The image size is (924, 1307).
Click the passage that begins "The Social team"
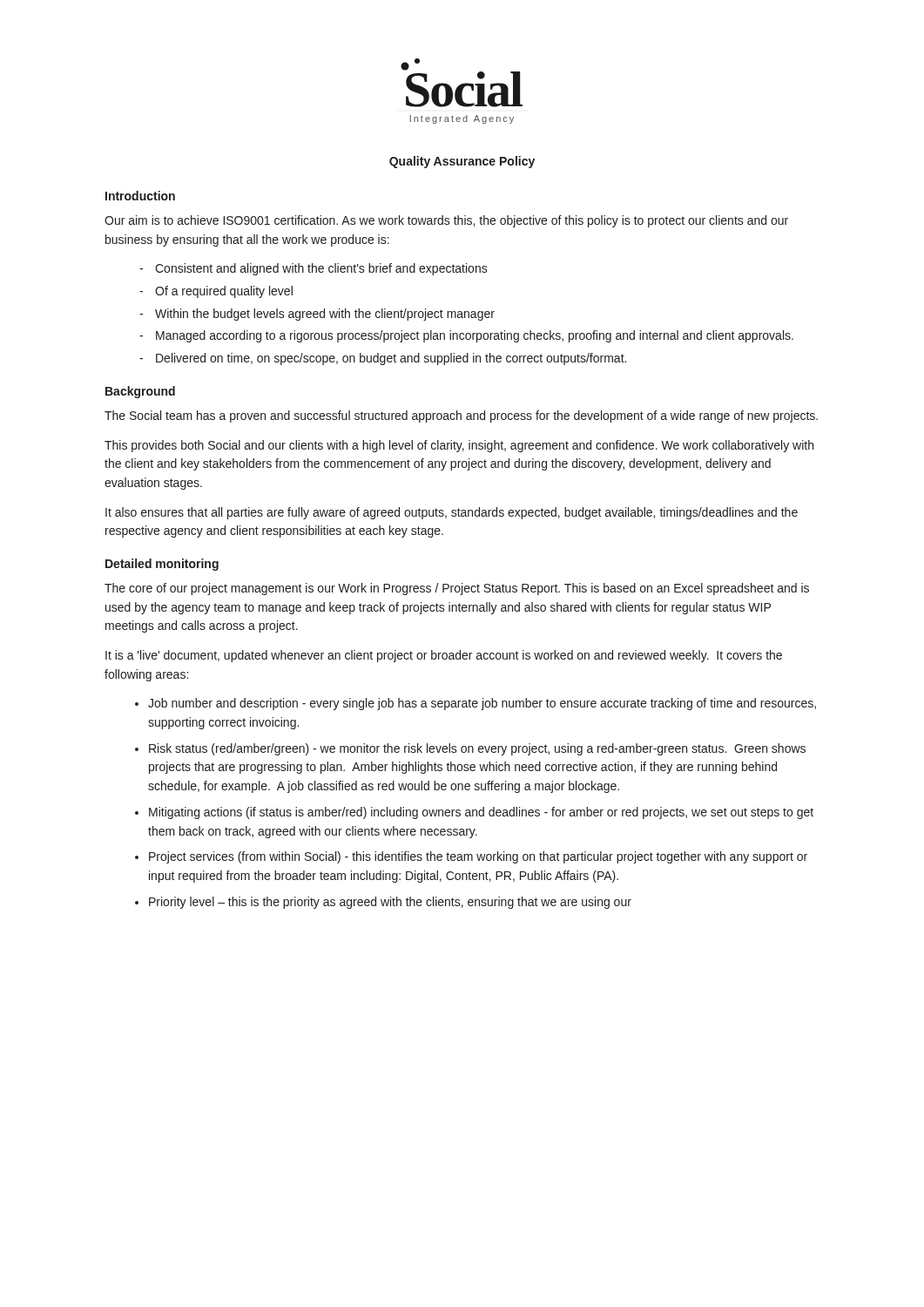tap(462, 415)
